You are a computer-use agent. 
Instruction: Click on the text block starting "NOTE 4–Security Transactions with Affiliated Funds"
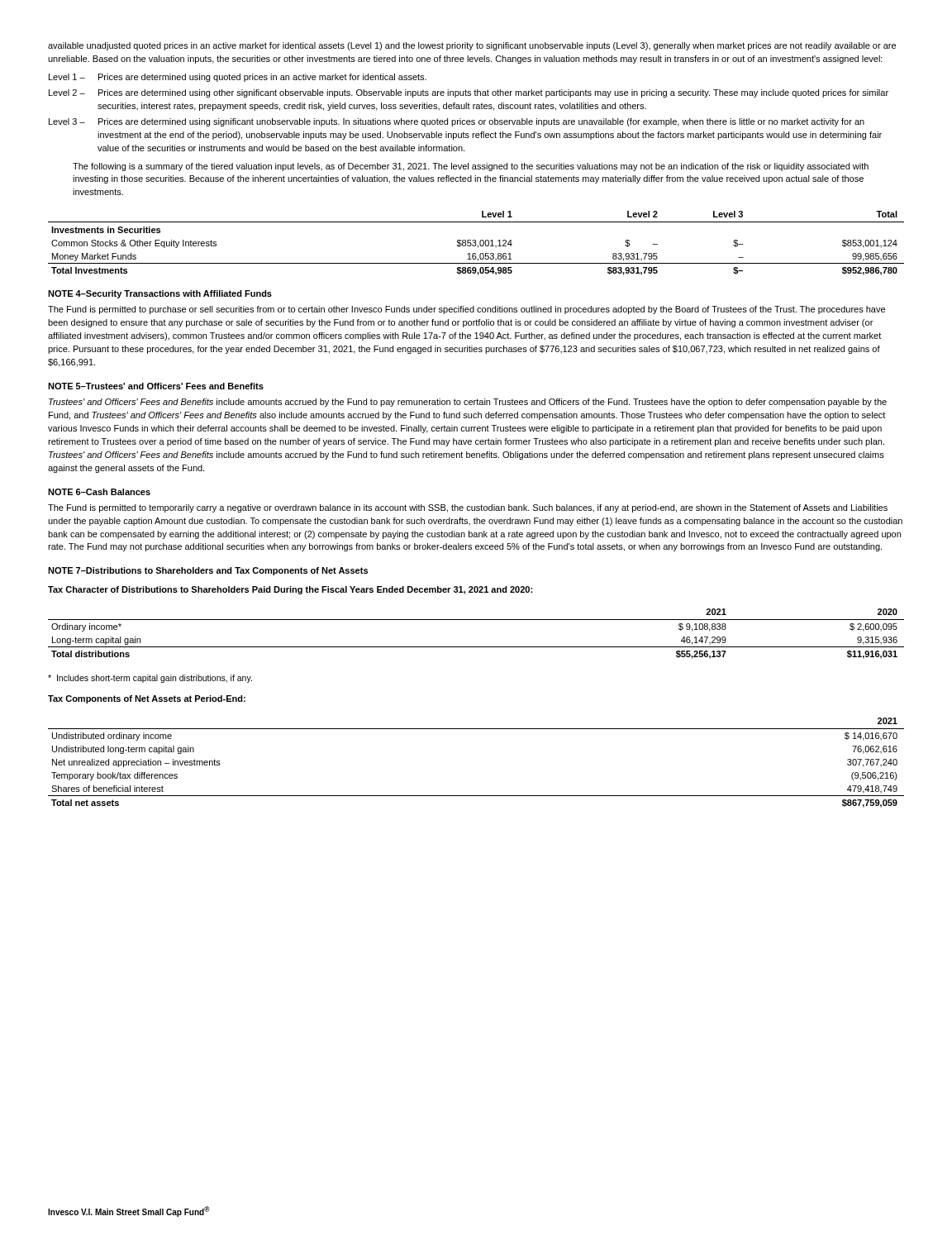tap(160, 294)
